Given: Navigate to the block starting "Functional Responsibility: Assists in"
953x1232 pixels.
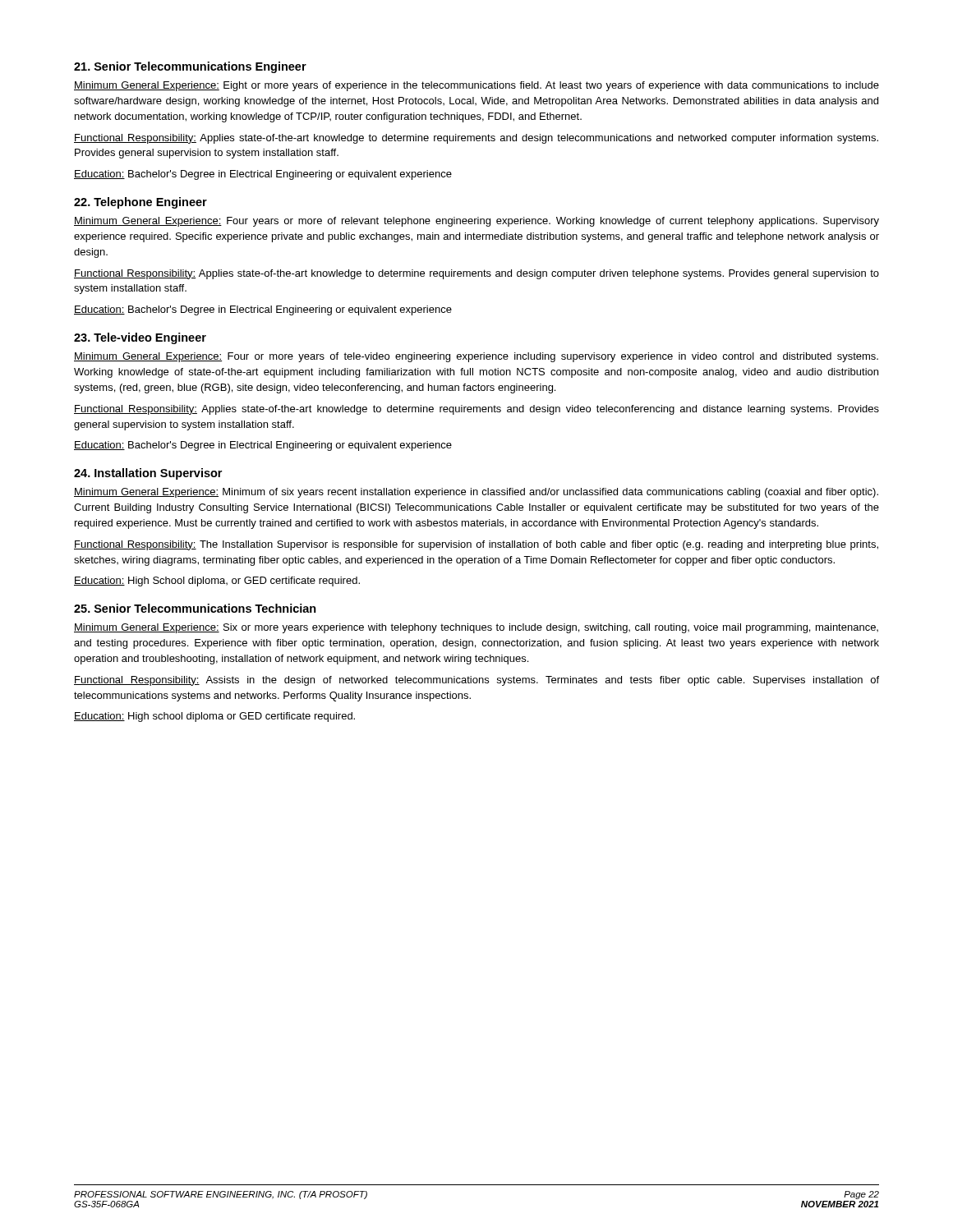Looking at the screenshot, I should coord(476,687).
